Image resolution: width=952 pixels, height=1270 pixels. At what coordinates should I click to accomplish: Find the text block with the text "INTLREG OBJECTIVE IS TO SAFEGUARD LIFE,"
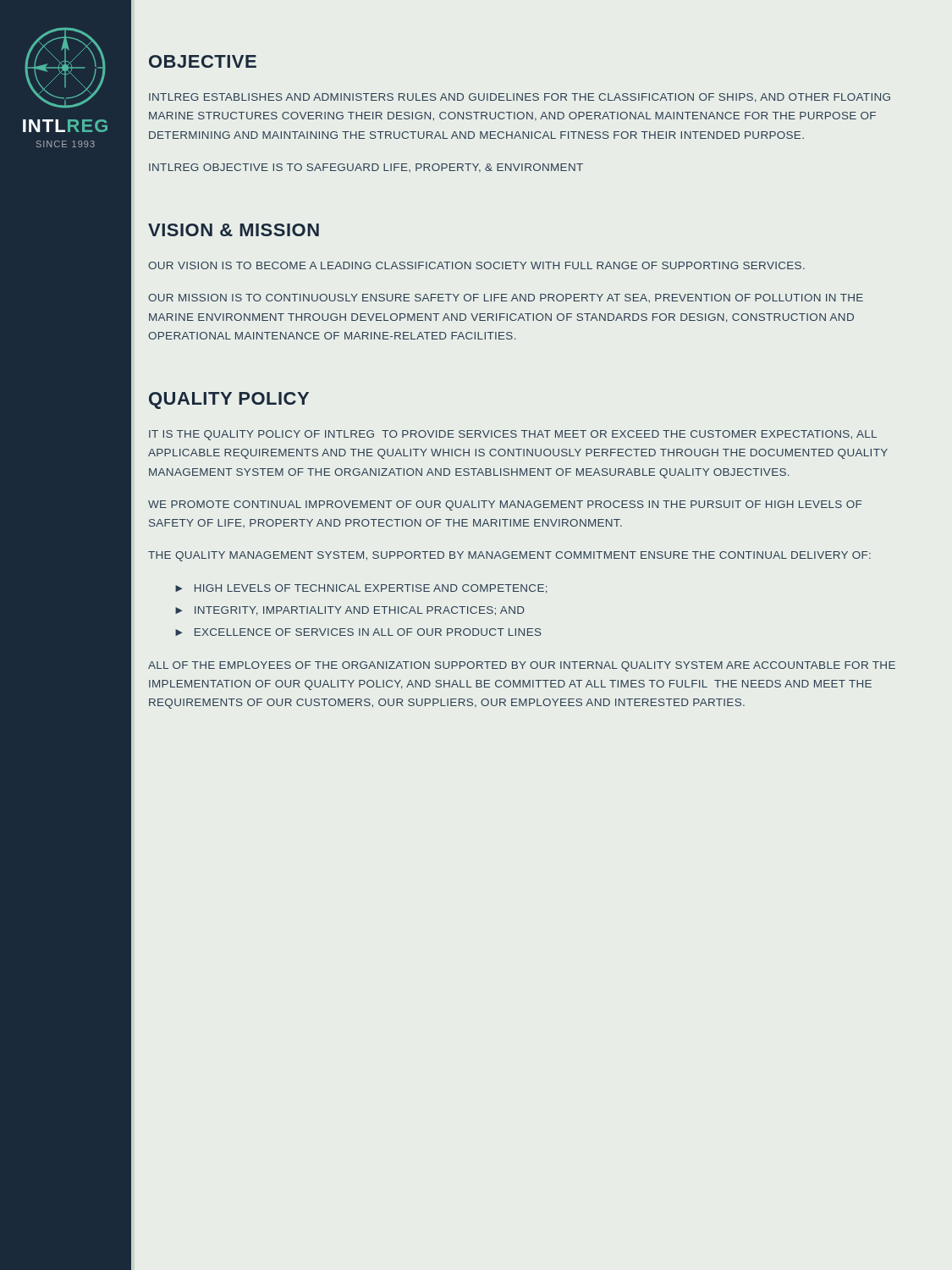[x=366, y=167]
